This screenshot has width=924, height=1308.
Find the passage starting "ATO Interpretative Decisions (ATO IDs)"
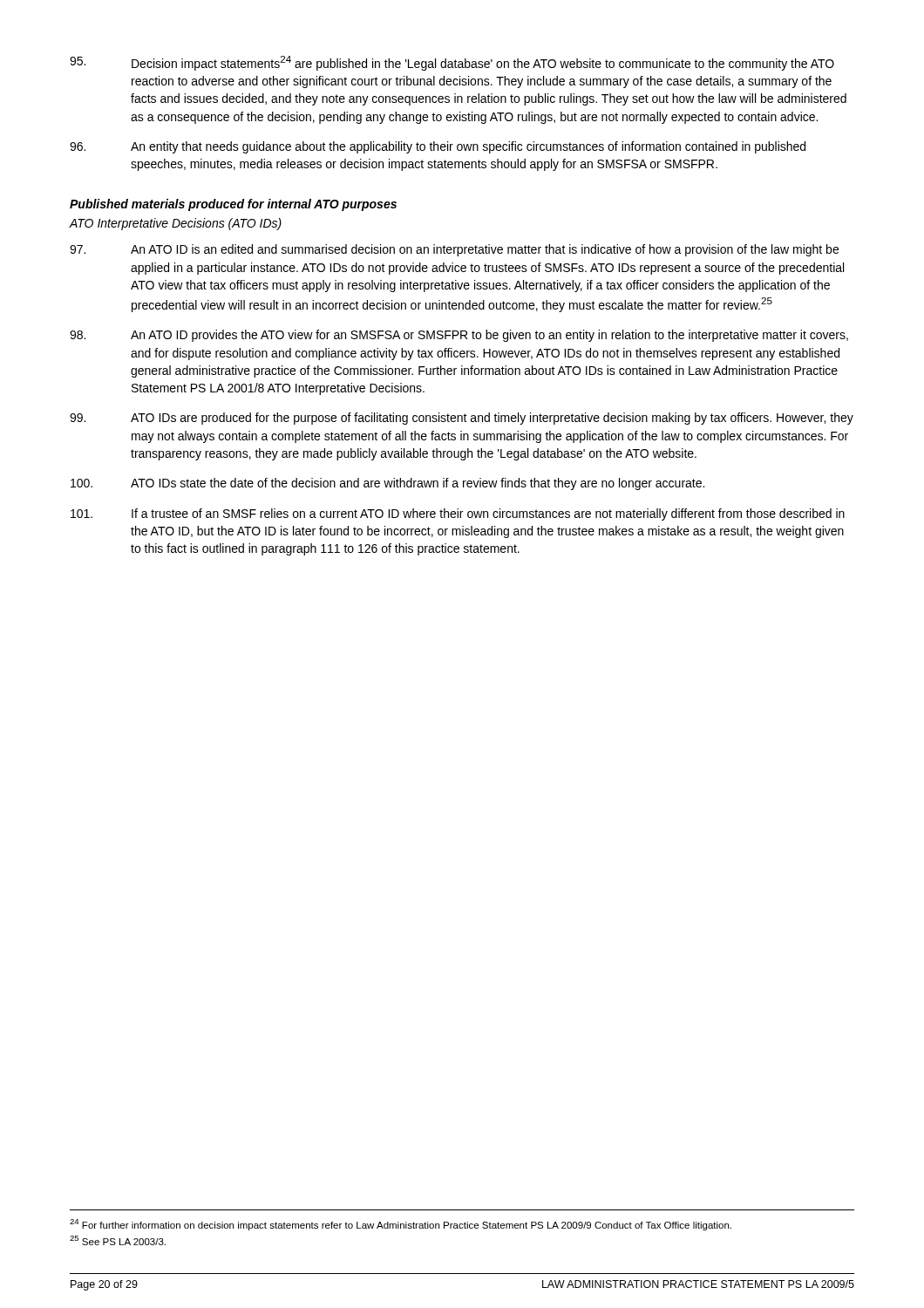pyautogui.click(x=176, y=224)
